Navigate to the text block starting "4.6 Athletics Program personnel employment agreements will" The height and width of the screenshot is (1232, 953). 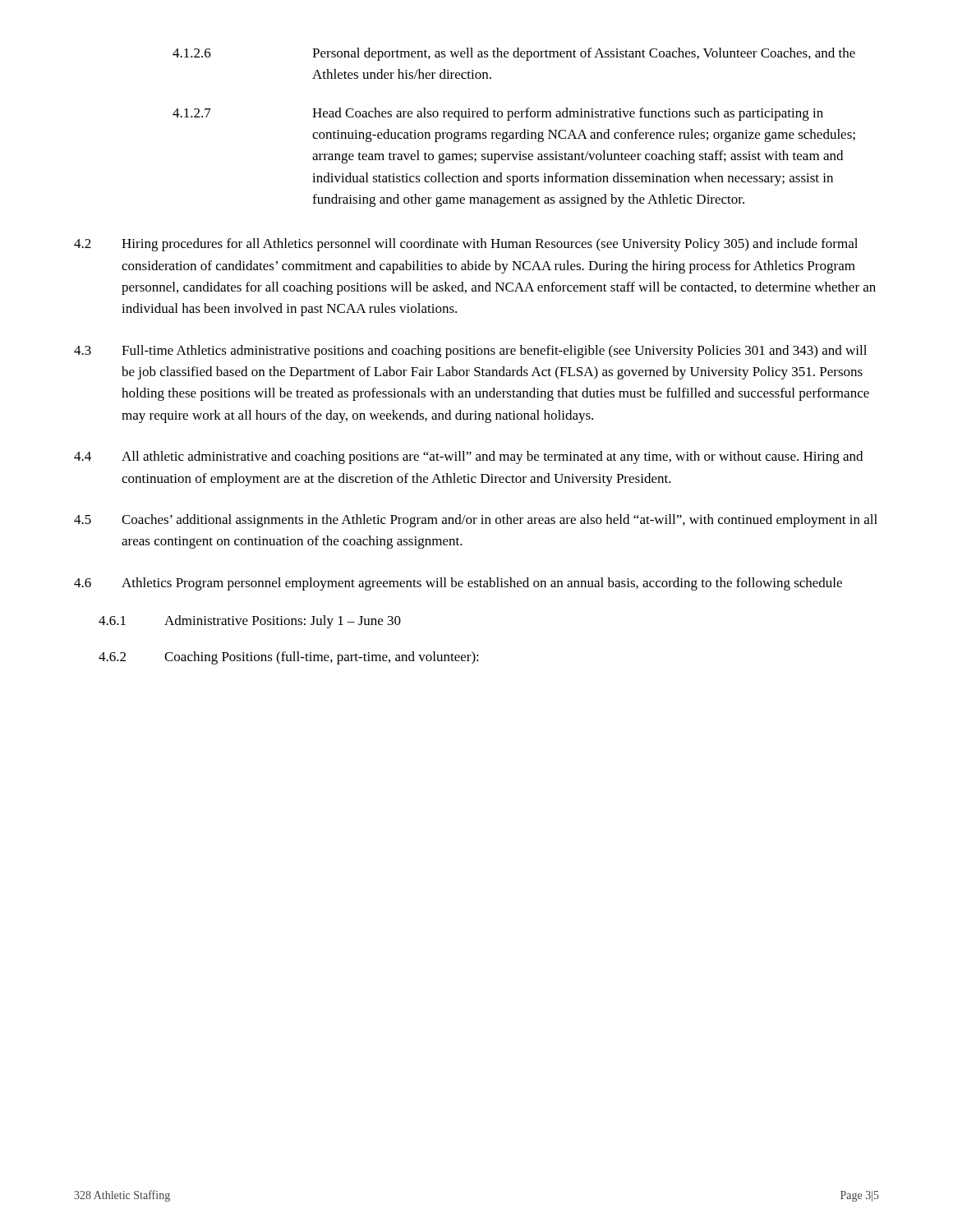[x=476, y=583]
